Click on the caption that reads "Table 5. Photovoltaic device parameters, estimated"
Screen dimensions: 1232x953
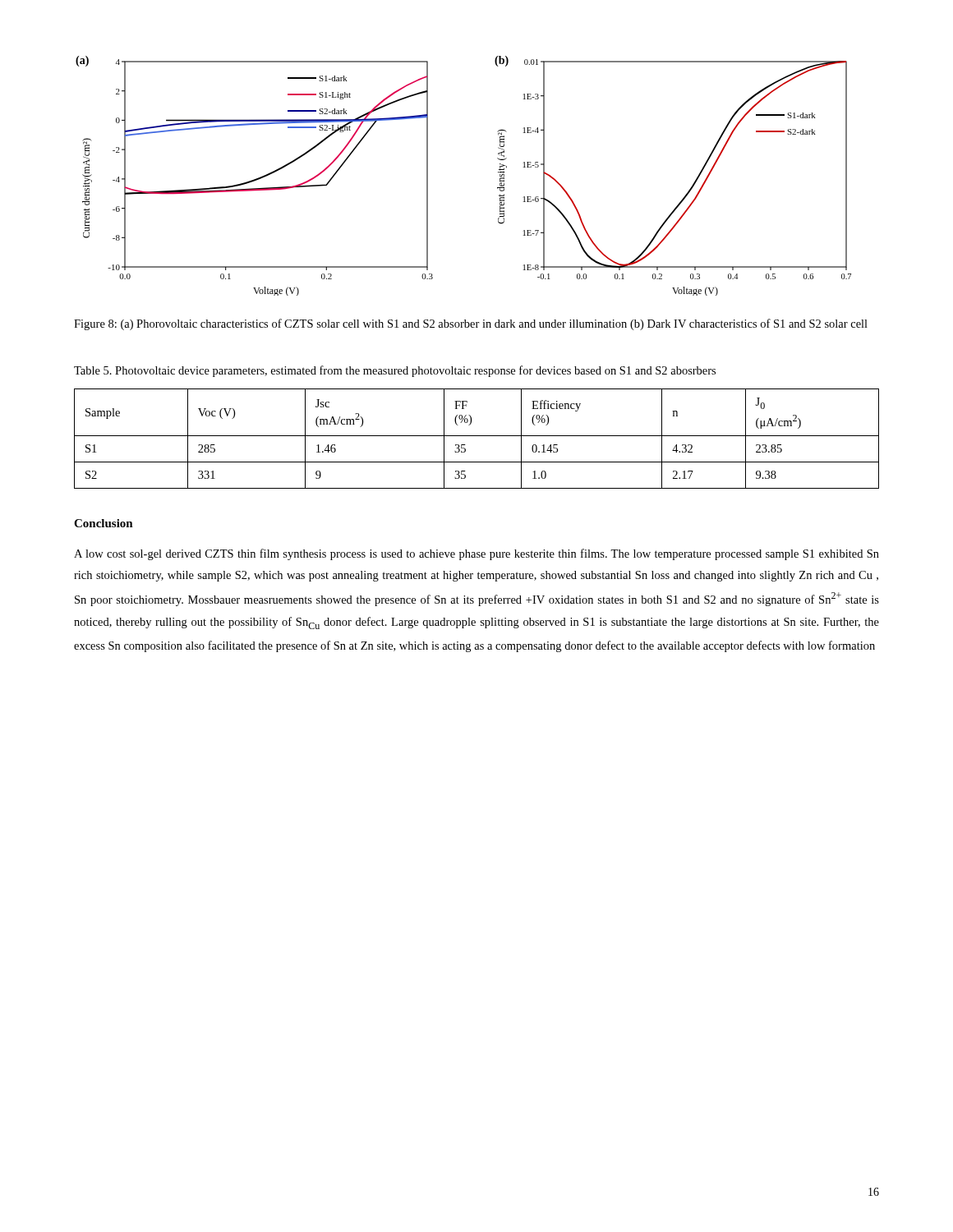476,370
